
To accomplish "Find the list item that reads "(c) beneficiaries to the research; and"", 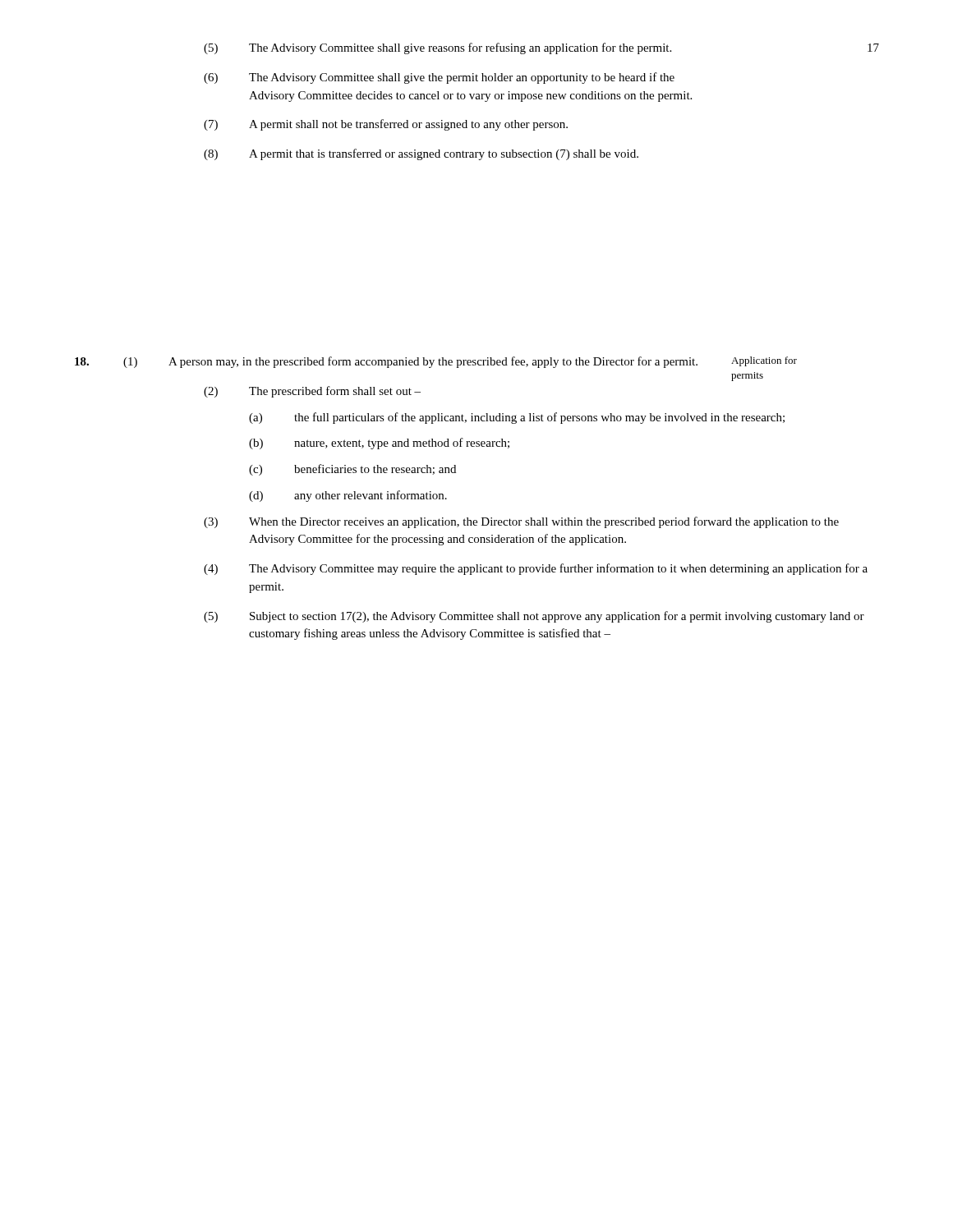I will [352, 470].
